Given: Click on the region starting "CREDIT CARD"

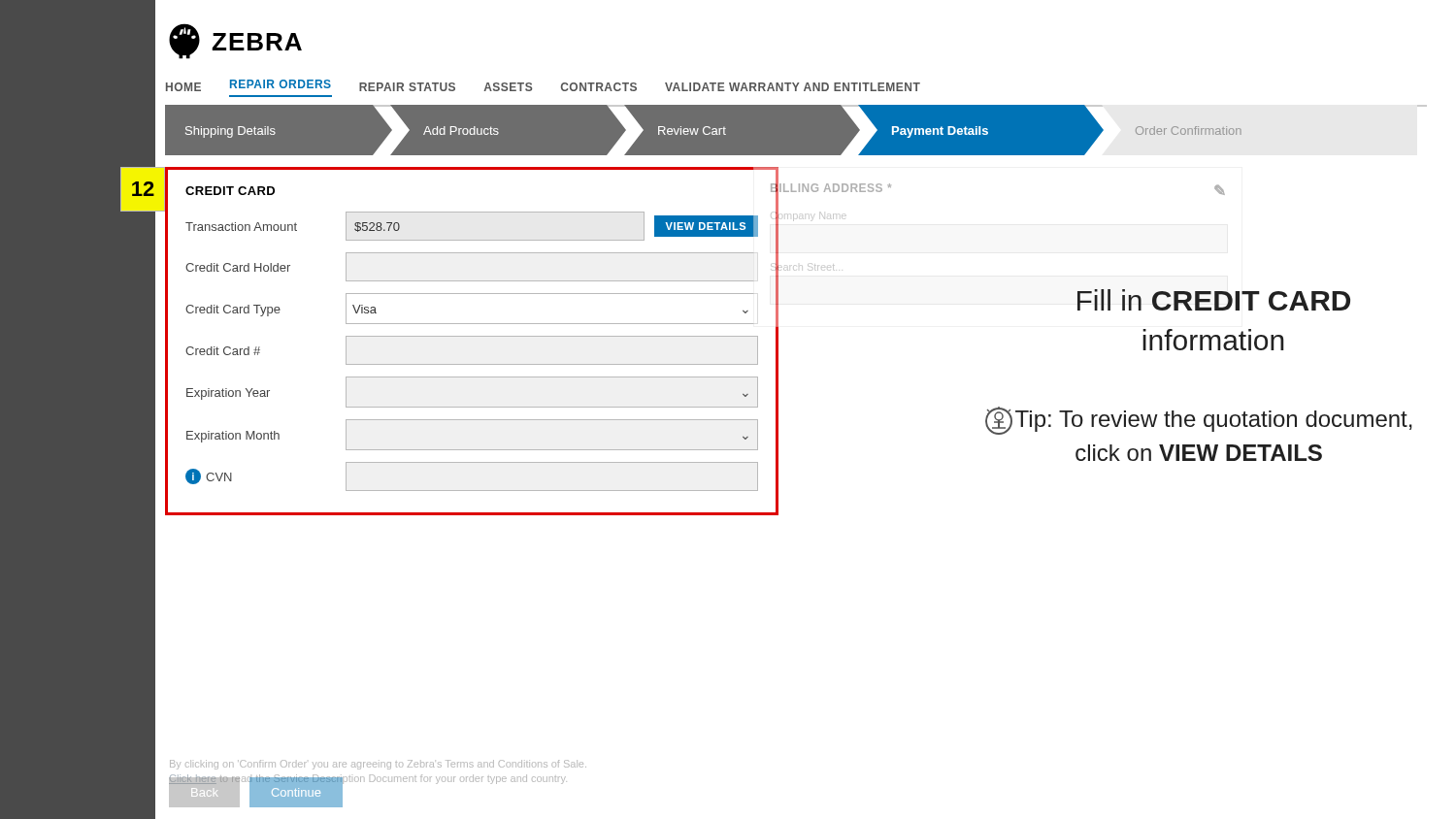Looking at the screenshot, I should pyautogui.click(x=230, y=191).
